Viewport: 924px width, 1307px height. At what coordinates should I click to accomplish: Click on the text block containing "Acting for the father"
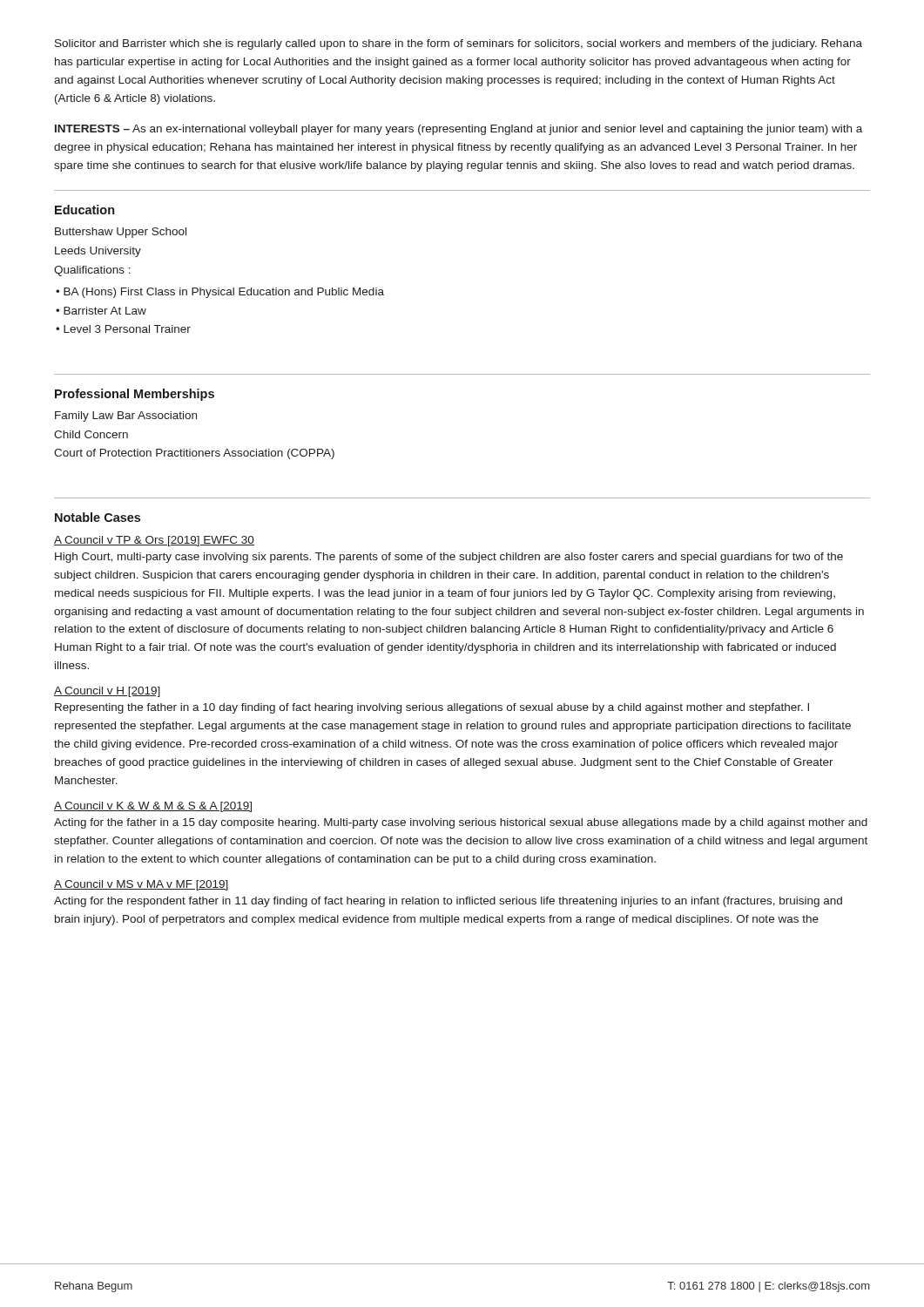(x=461, y=840)
